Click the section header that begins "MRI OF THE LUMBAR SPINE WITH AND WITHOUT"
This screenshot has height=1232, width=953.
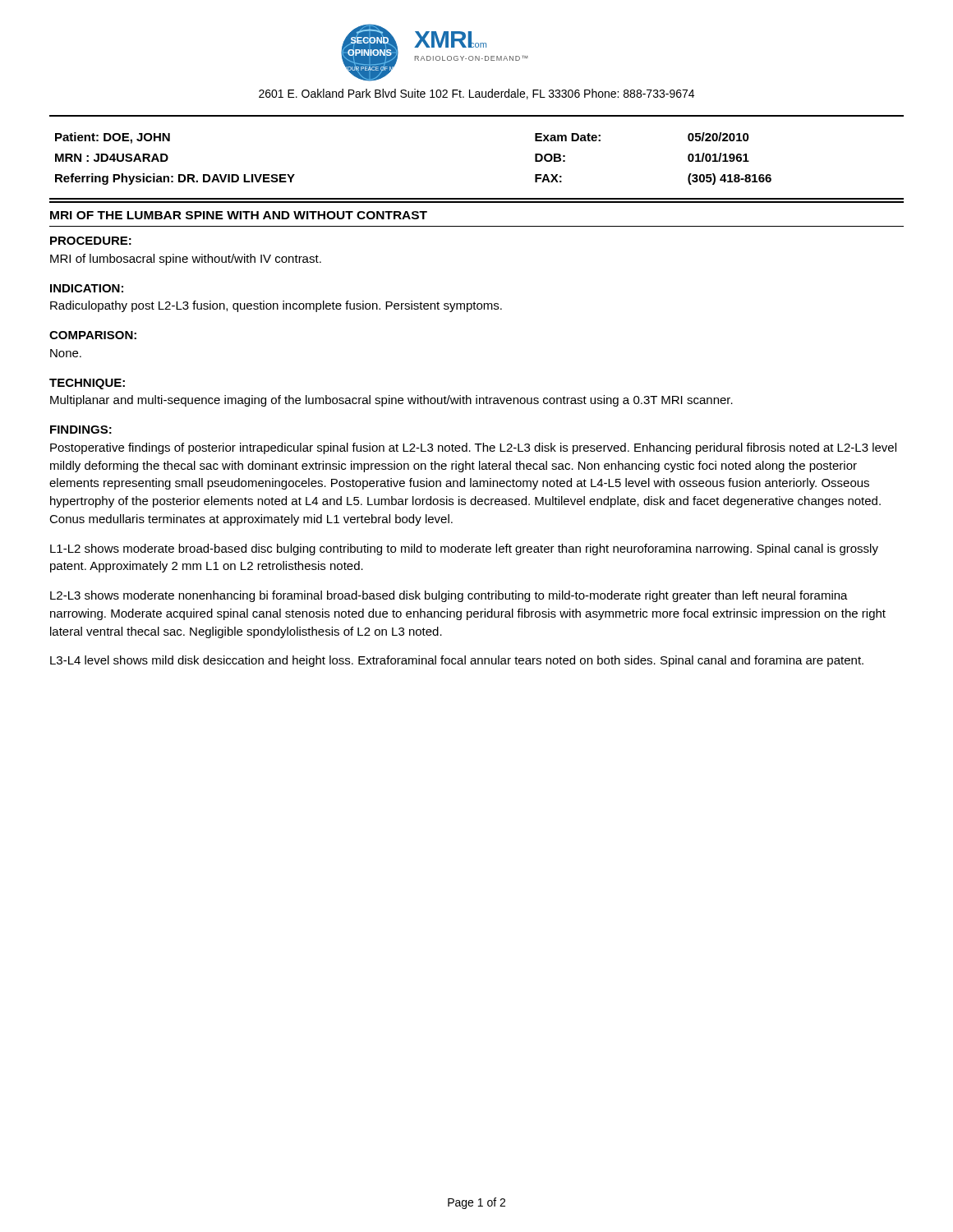[238, 215]
